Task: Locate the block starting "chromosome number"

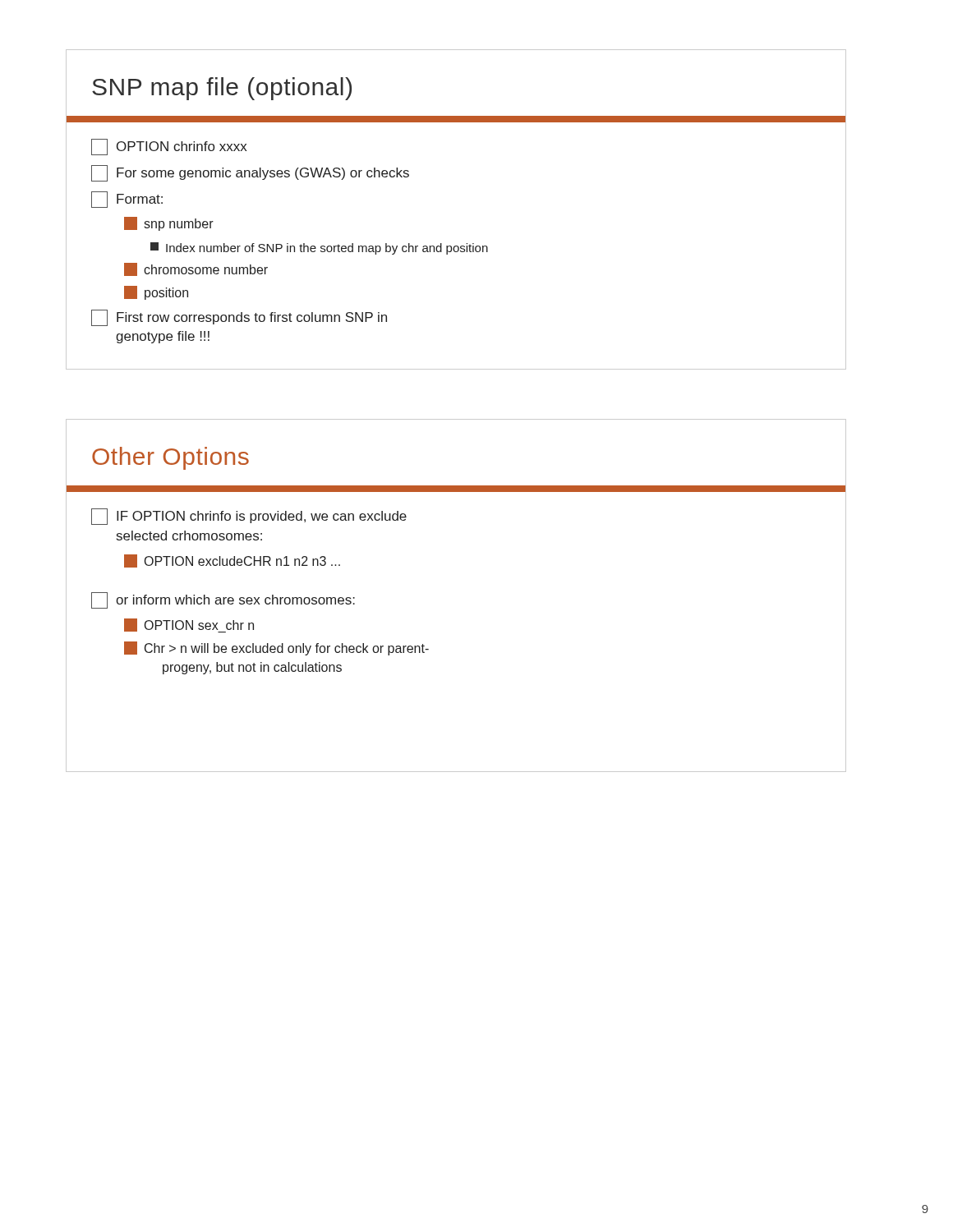Action: (x=196, y=269)
